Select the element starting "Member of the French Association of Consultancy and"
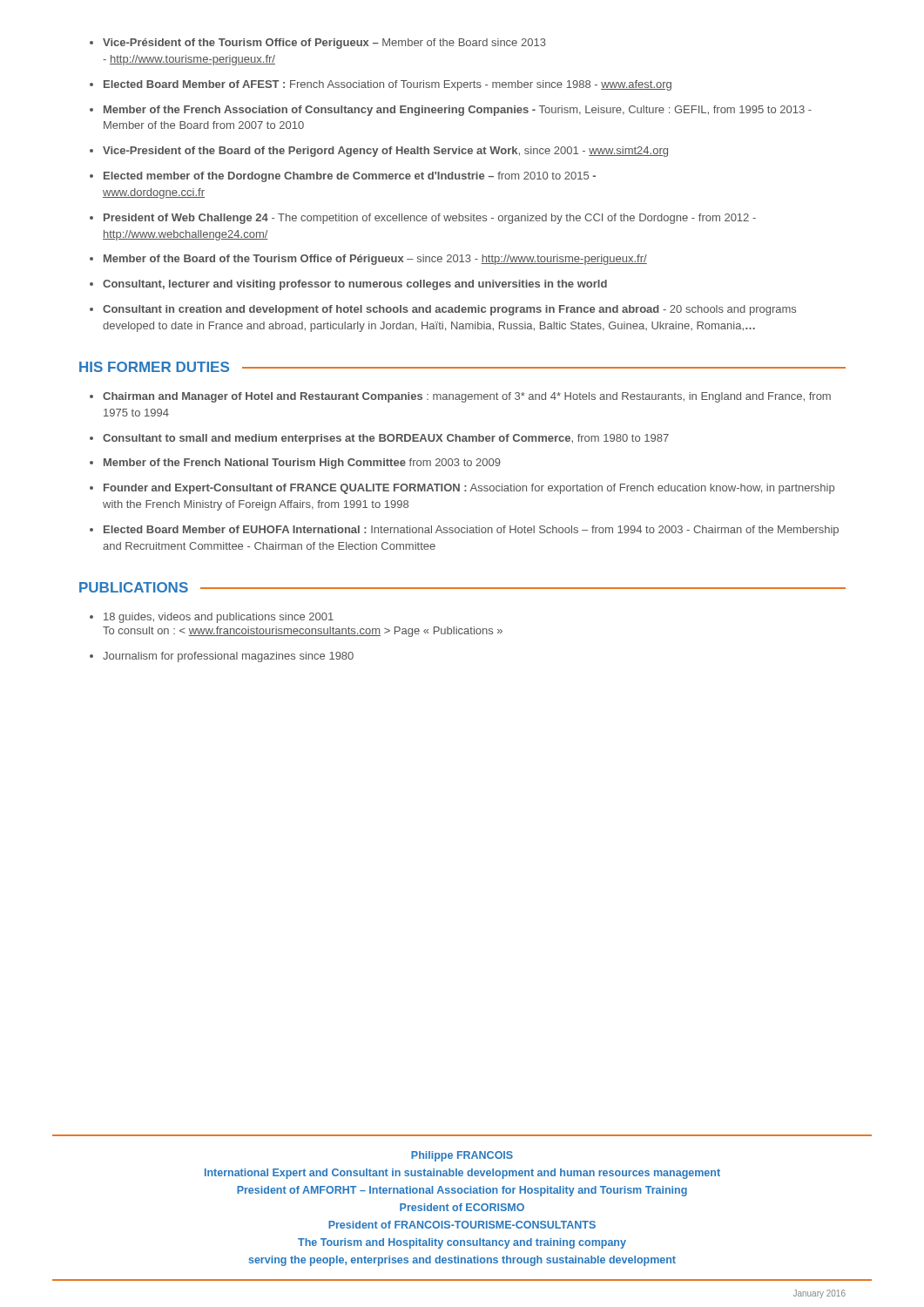Image resolution: width=924 pixels, height=1307 pixels. click(457, 117)
